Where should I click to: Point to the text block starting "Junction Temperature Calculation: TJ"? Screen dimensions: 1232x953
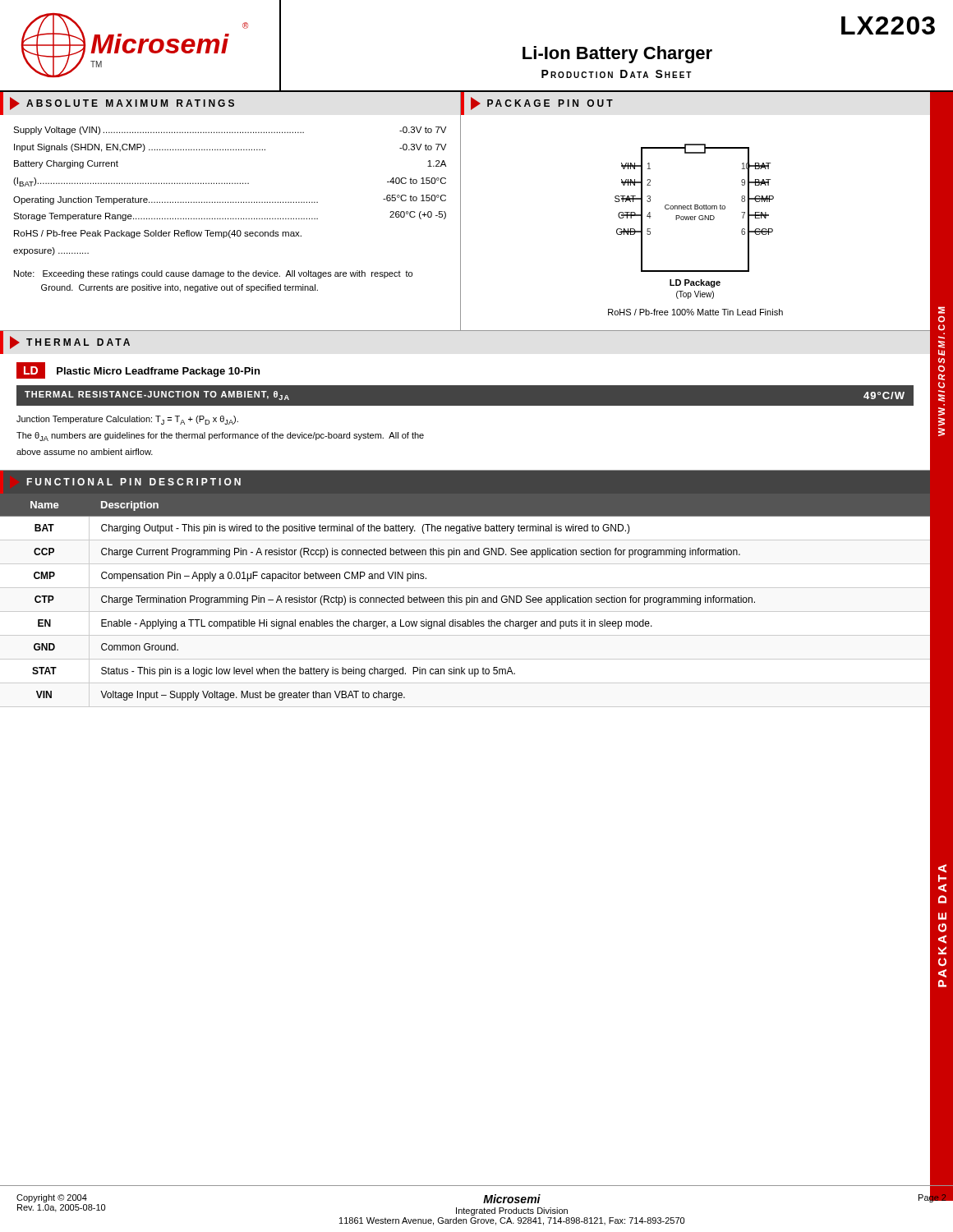[220, 435]
